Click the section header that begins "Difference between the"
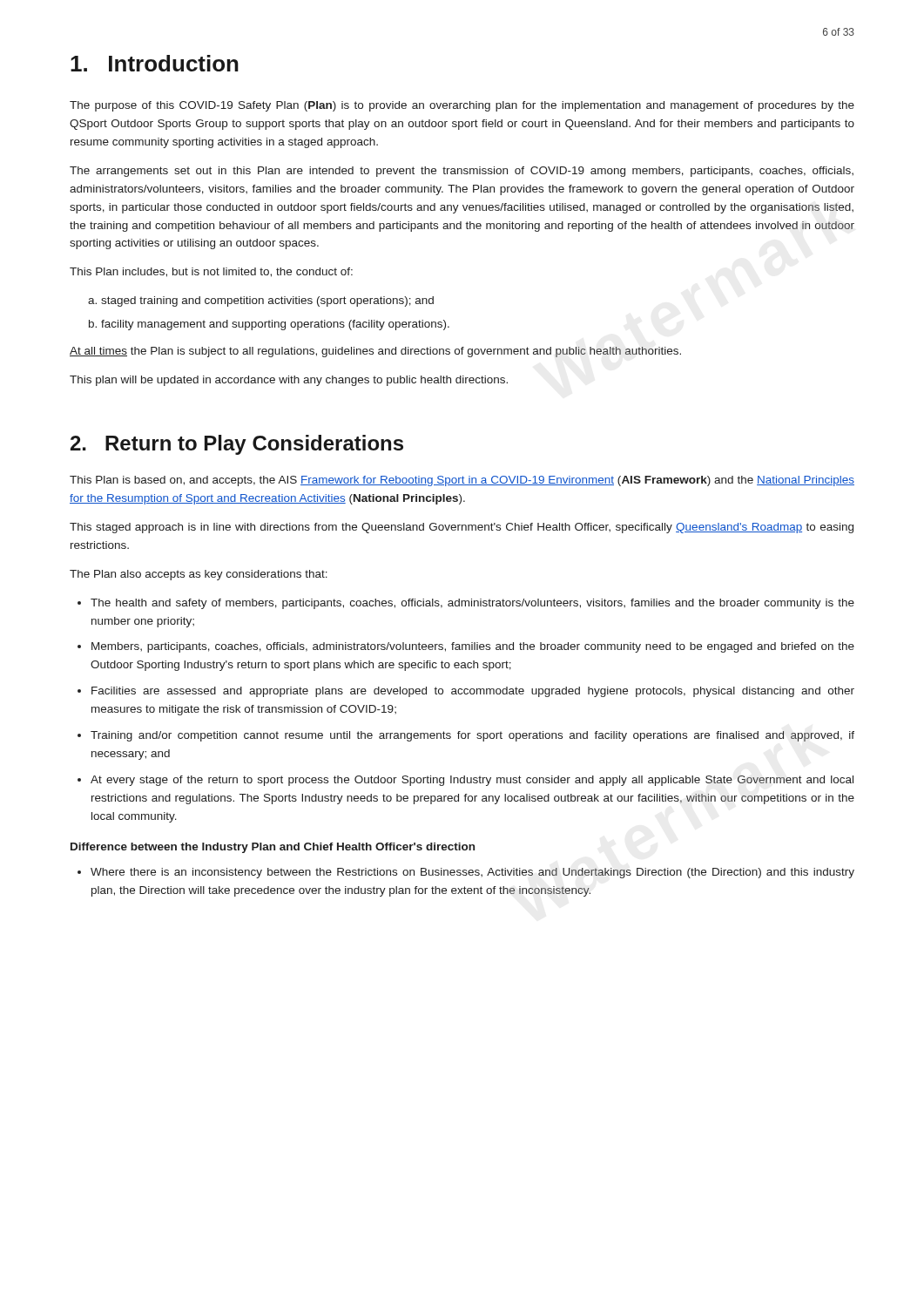The height and width of the screenshot is (1307, 924). click(462, 847)
